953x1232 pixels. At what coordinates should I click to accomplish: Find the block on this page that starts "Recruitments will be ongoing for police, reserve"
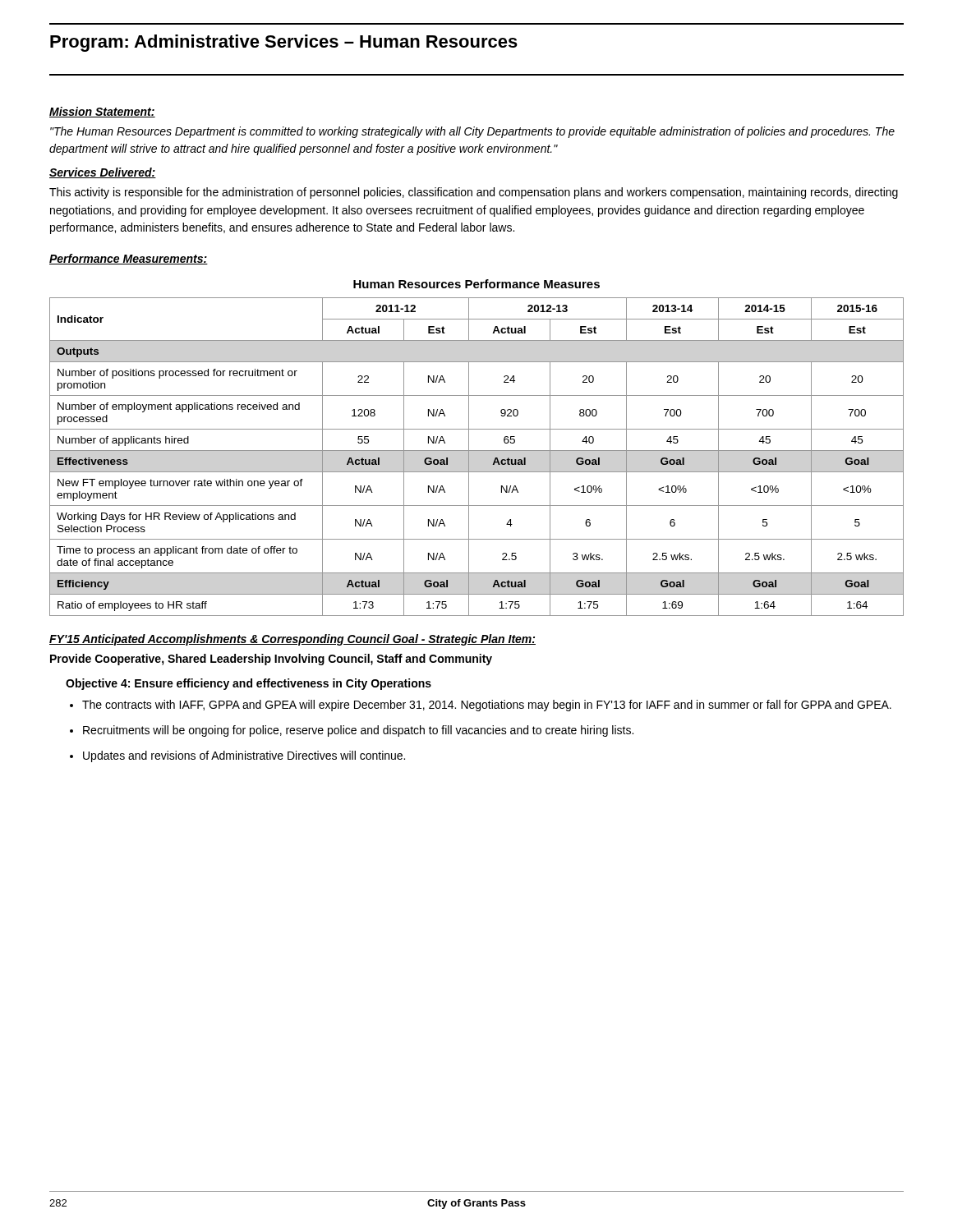click(493, 731)
